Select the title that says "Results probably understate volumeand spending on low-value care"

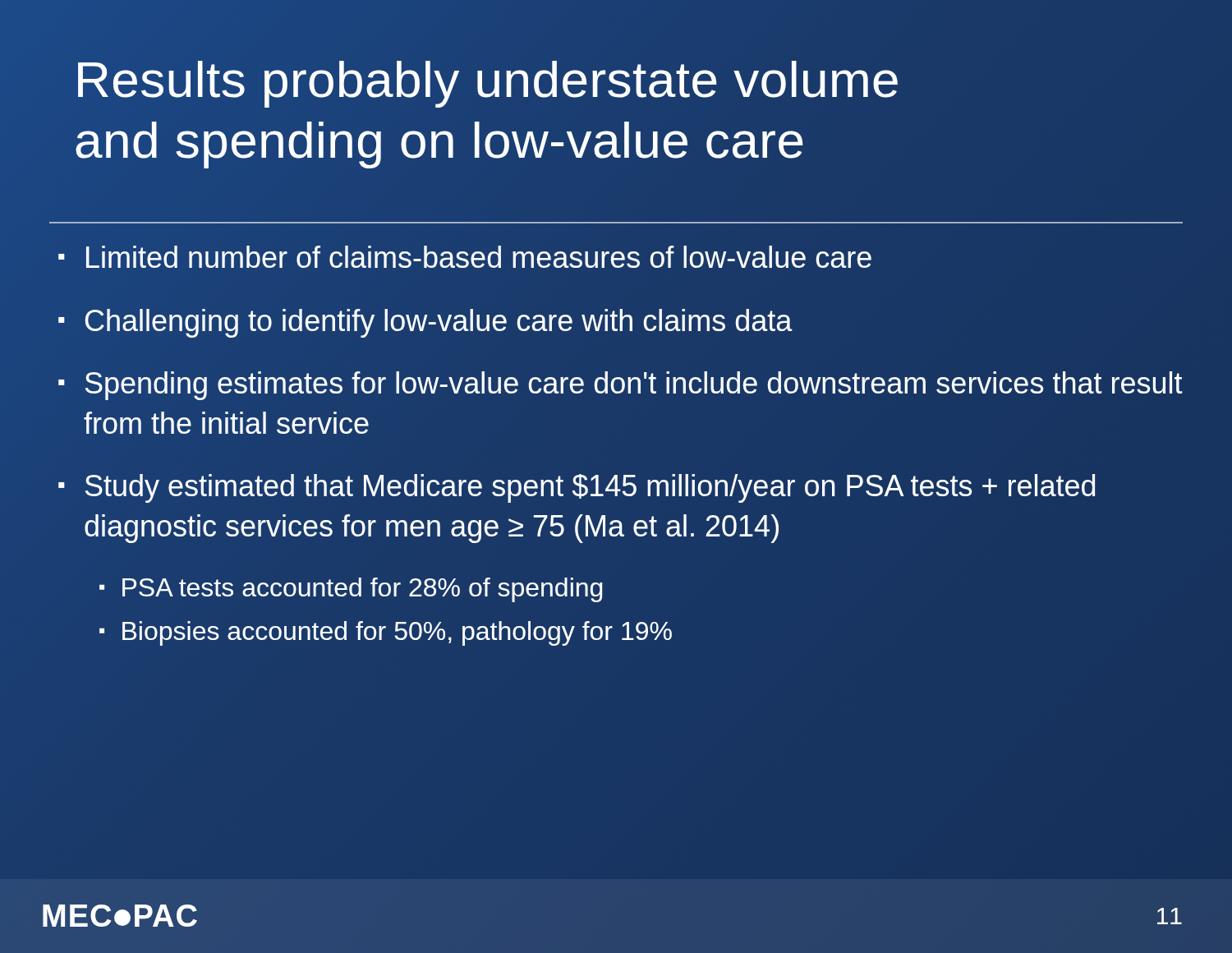tap(616, 110)
